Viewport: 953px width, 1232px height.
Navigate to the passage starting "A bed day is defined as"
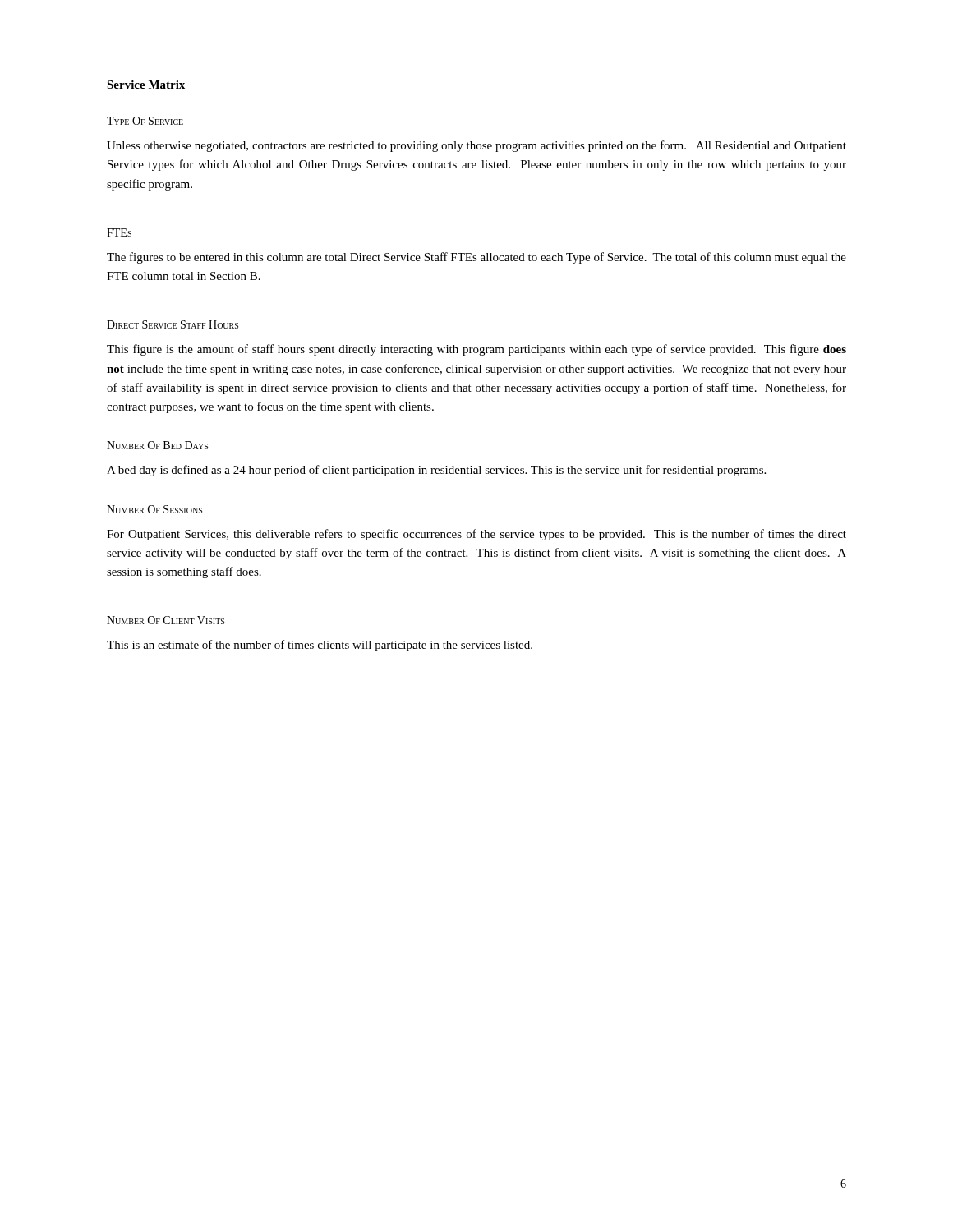476,471
